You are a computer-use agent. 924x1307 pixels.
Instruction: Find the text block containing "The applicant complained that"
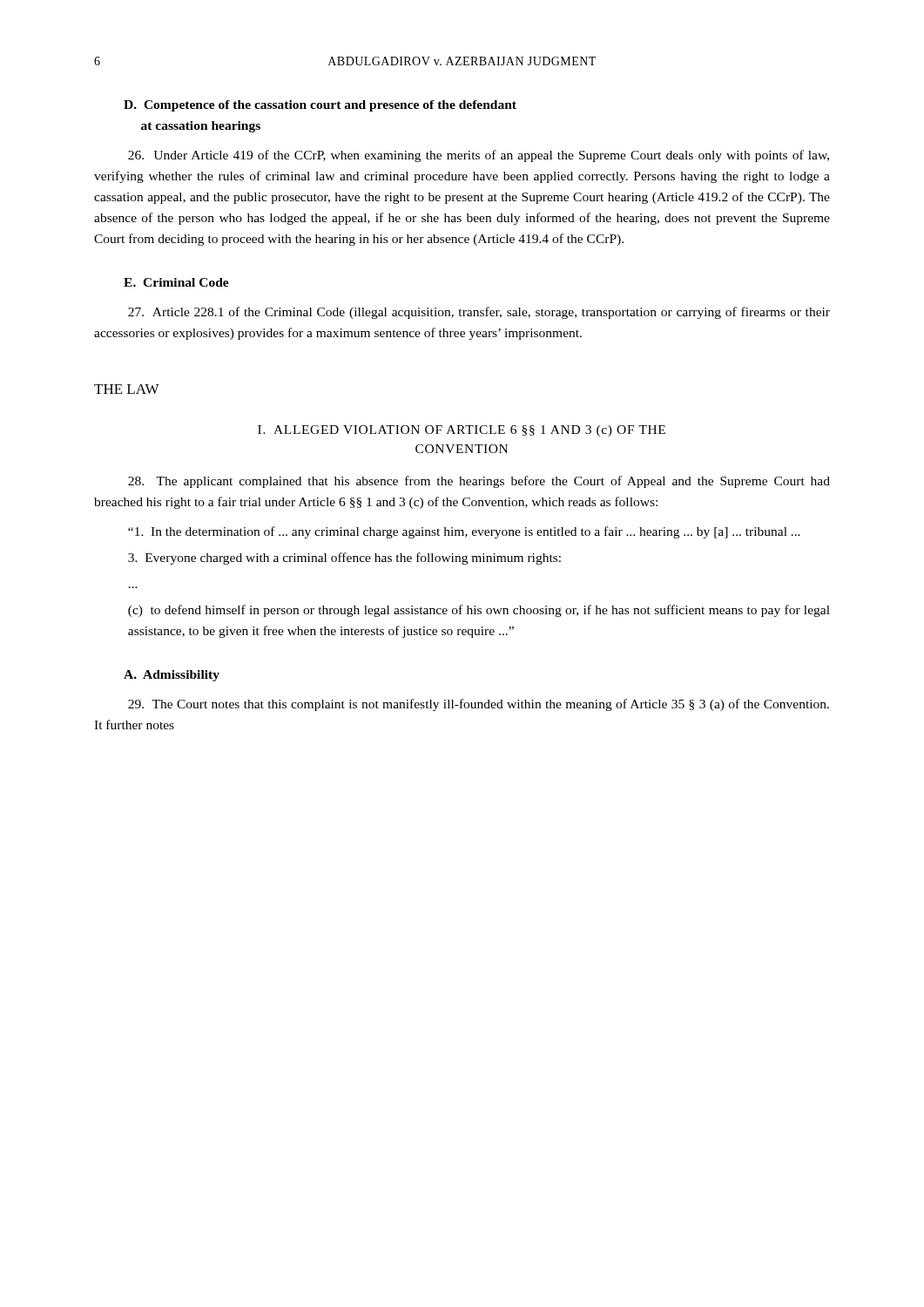pyautogui.click(x=462, y=491)
